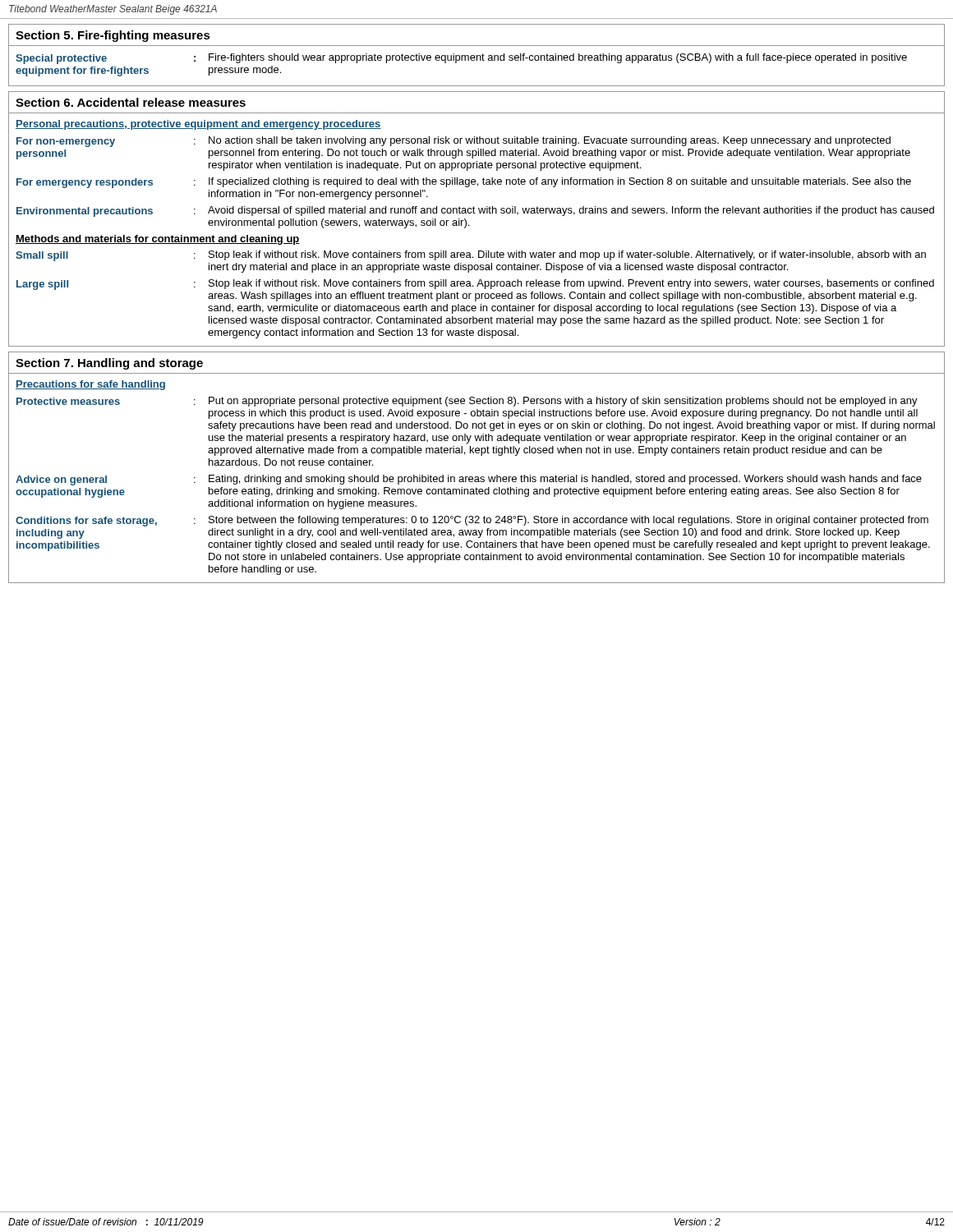The image size is (953, 1232).
Task: Find the passage starting "Conditions for safe storage,including"
Action: [476, 544]
